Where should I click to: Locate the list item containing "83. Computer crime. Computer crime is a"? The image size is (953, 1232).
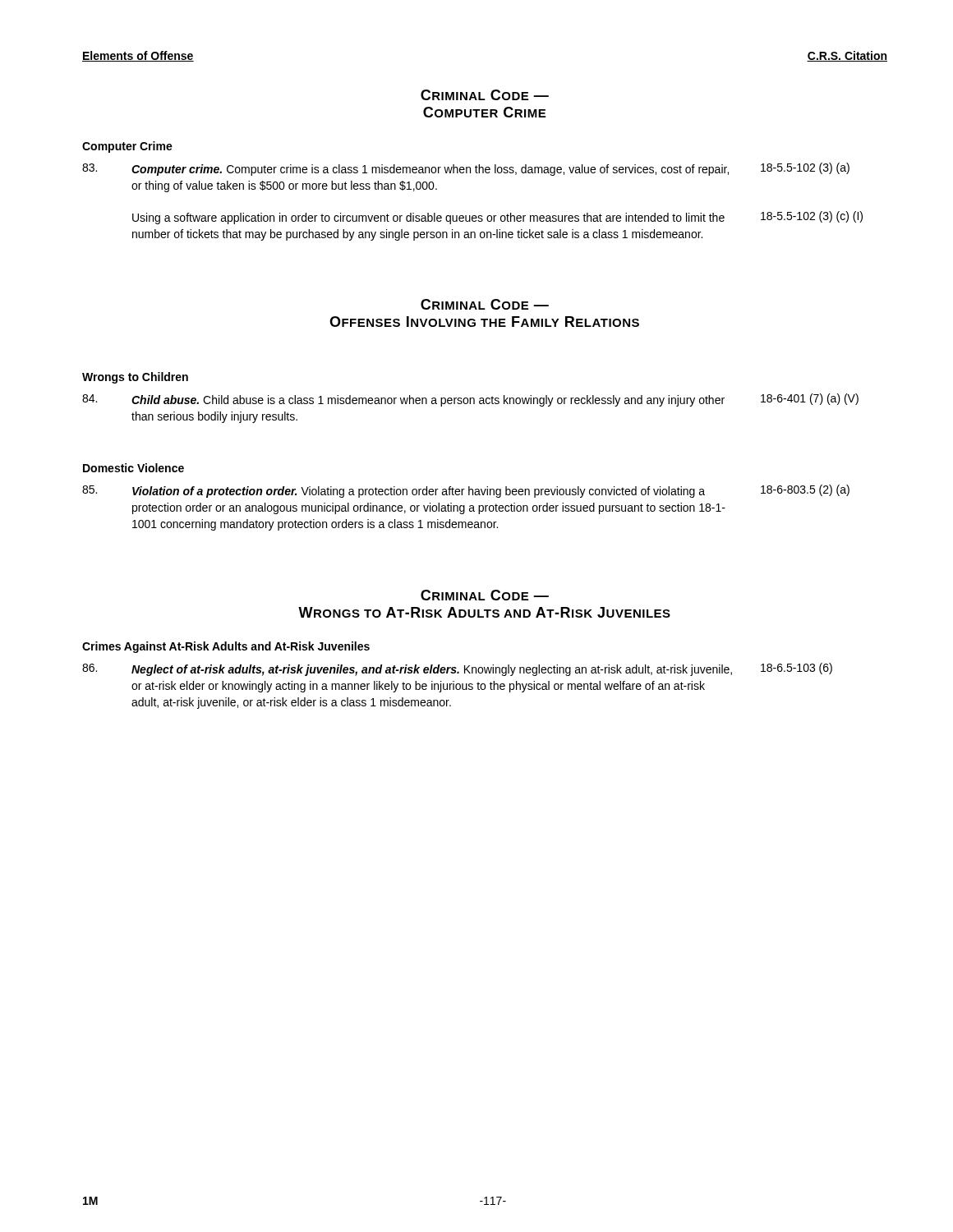(485, 178)
